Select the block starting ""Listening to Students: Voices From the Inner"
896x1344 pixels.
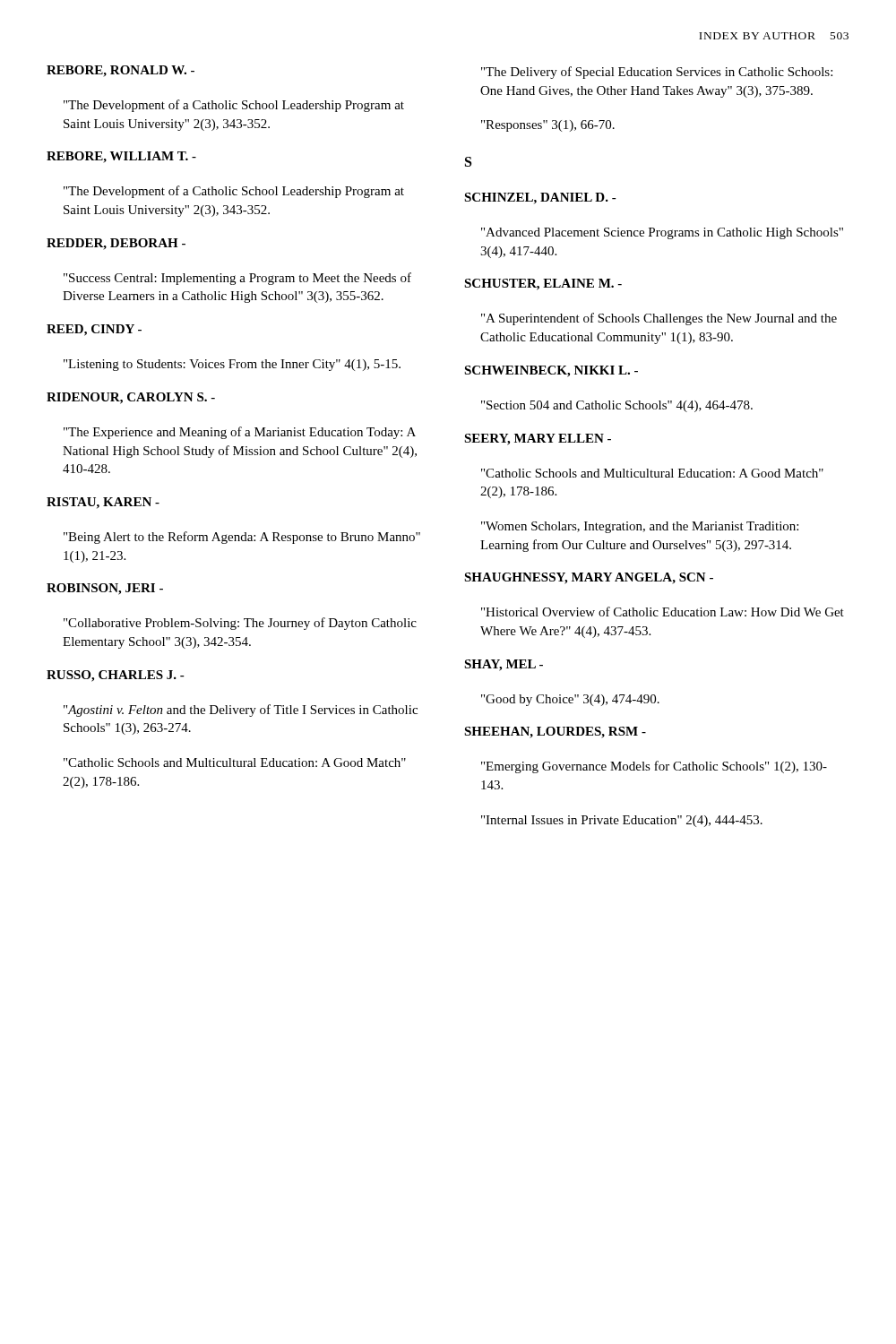click(247, 364)
